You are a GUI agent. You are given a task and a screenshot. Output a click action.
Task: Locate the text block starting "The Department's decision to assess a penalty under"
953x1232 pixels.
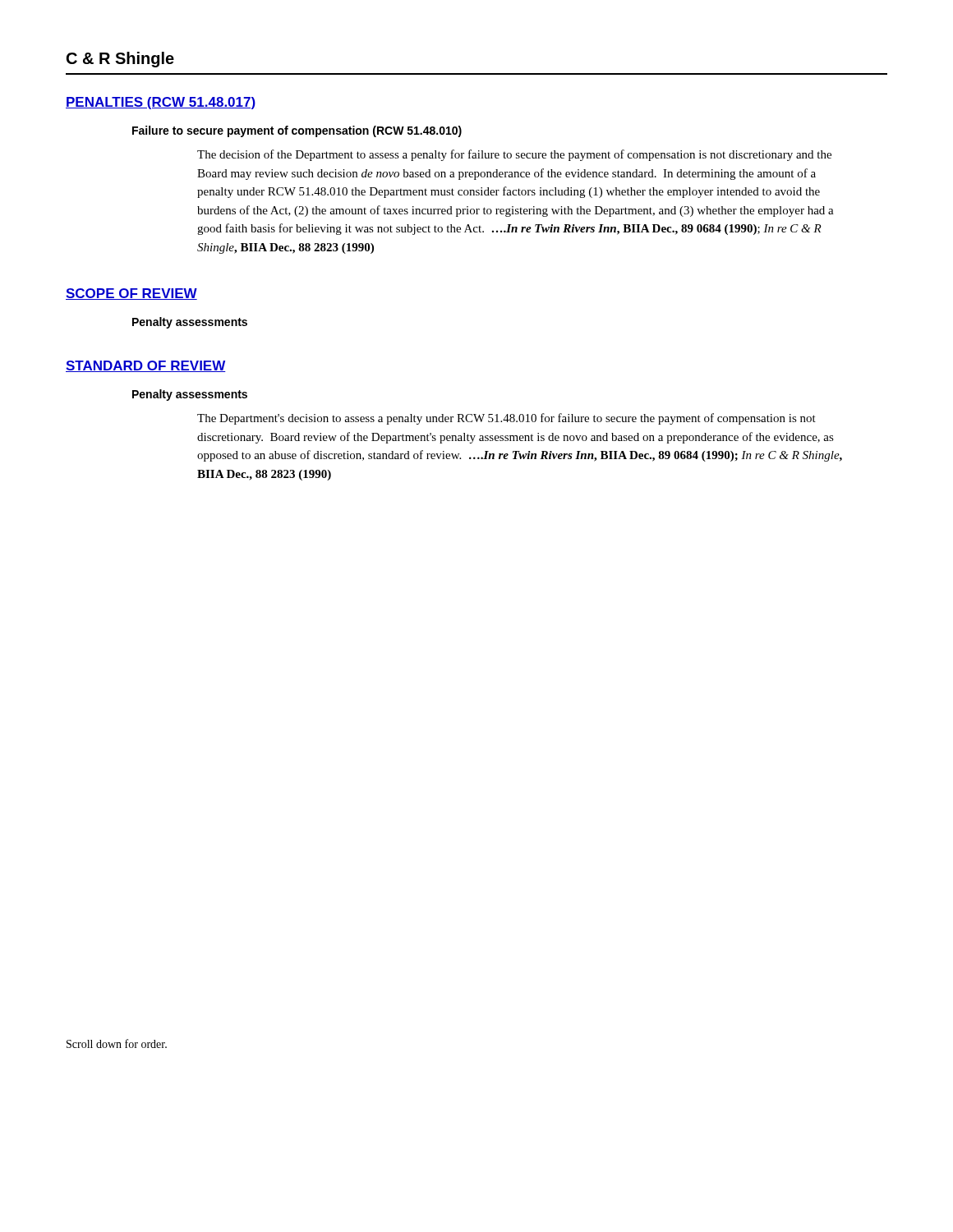pos(520,446)
